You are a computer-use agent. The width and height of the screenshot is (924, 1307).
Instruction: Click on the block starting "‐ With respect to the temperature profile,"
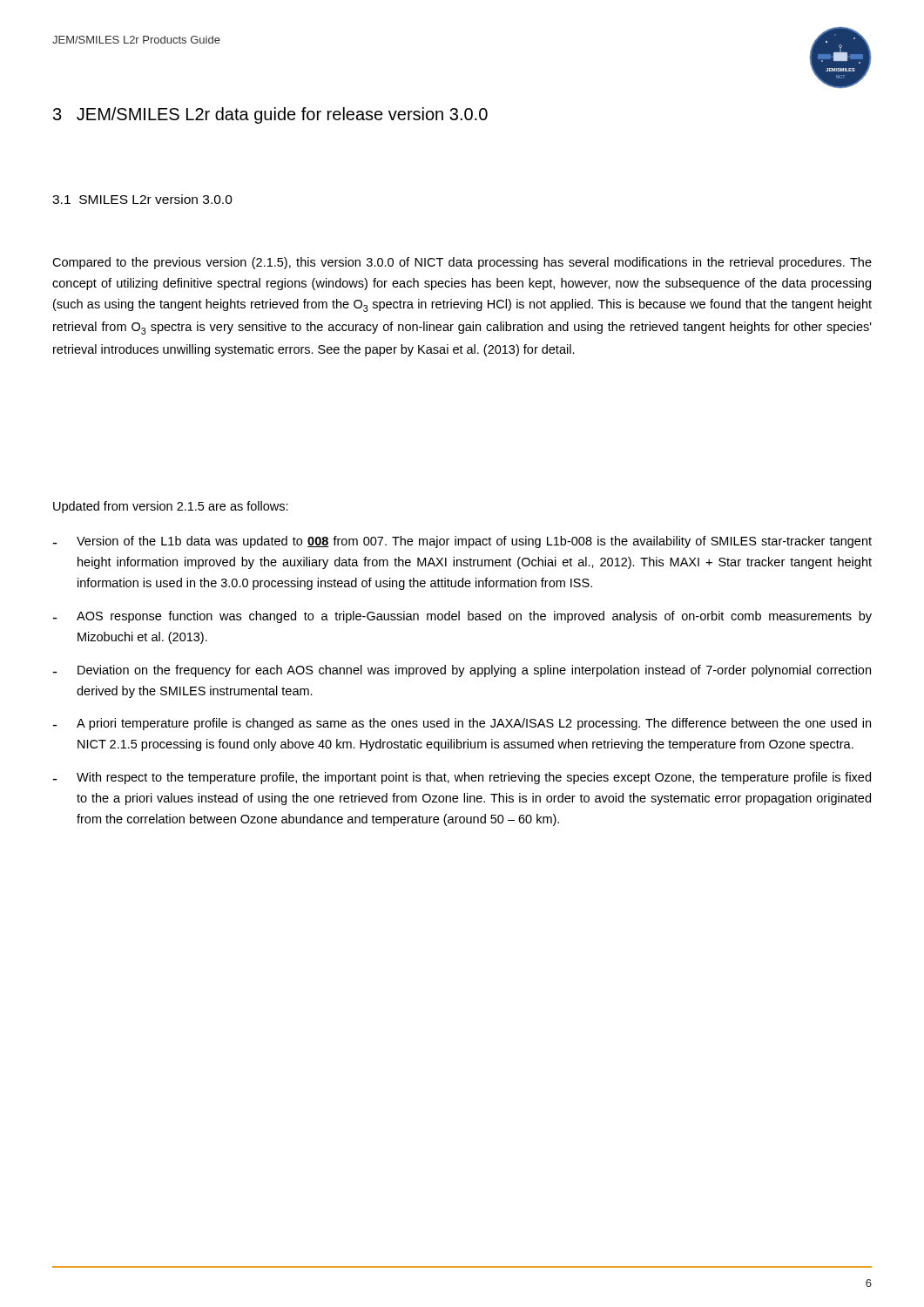[462, 799]
